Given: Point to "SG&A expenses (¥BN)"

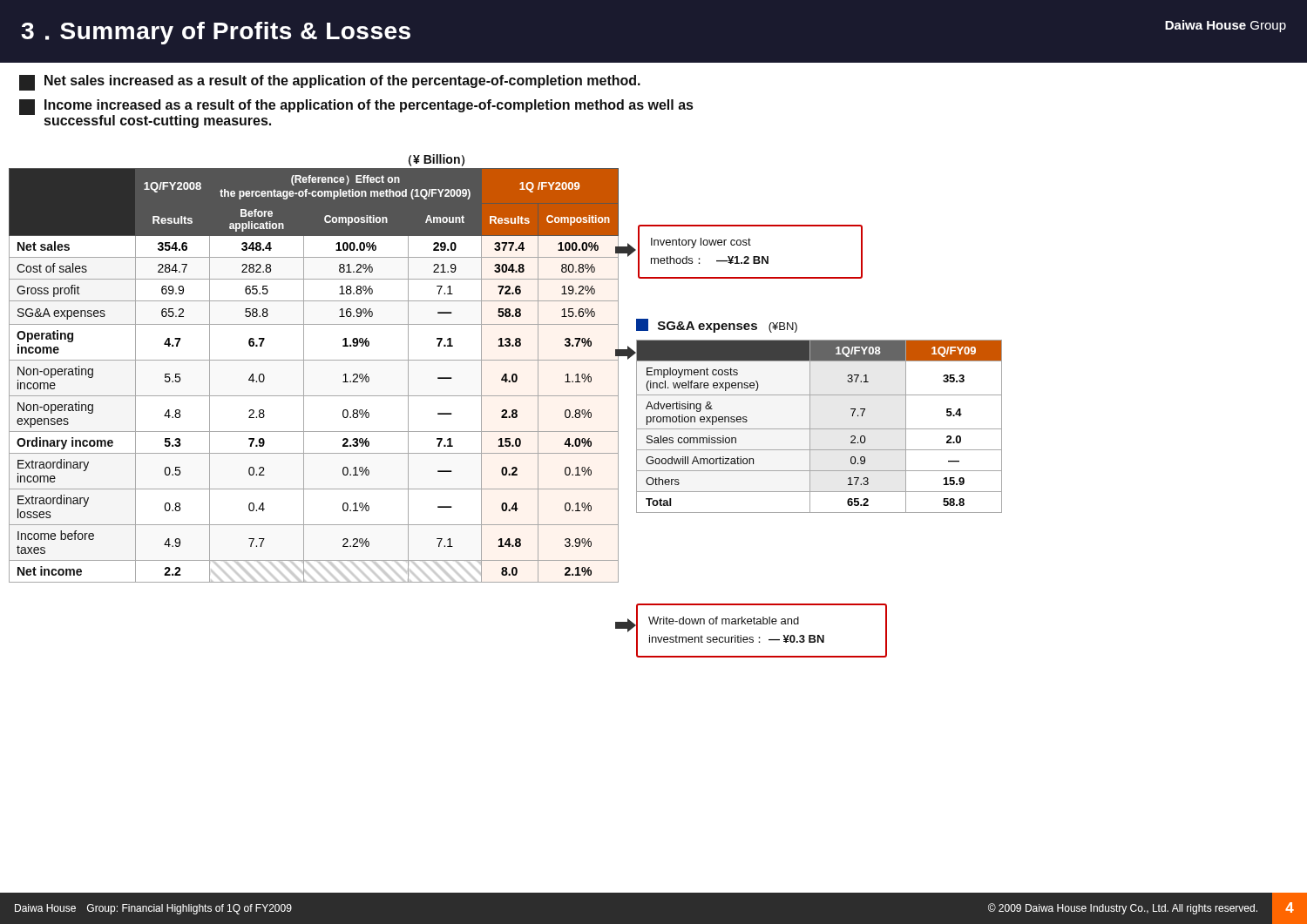Looking at the screenshot, I should 717,325.
